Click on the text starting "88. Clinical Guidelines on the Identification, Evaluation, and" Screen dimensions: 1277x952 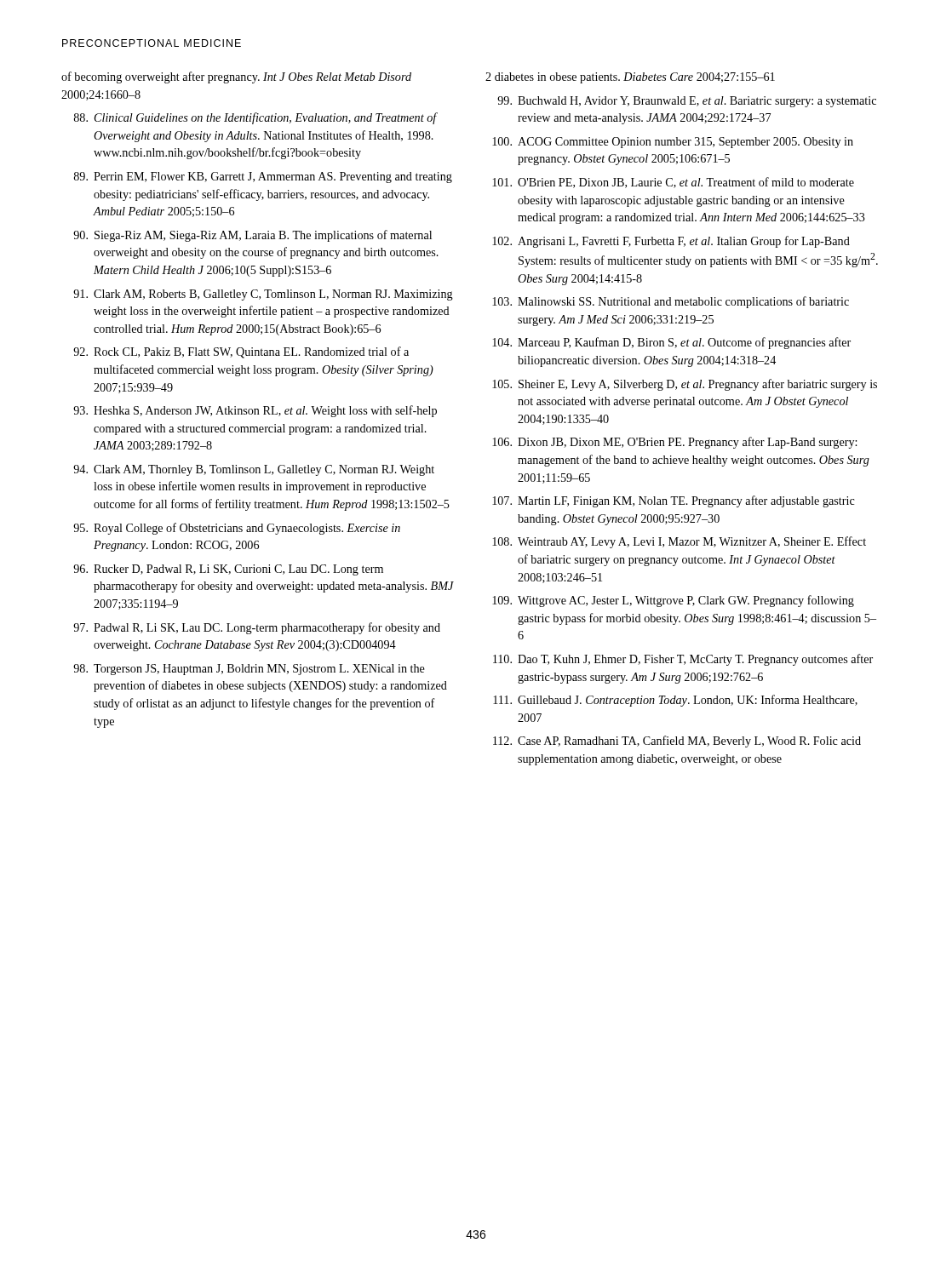point(258,135)
